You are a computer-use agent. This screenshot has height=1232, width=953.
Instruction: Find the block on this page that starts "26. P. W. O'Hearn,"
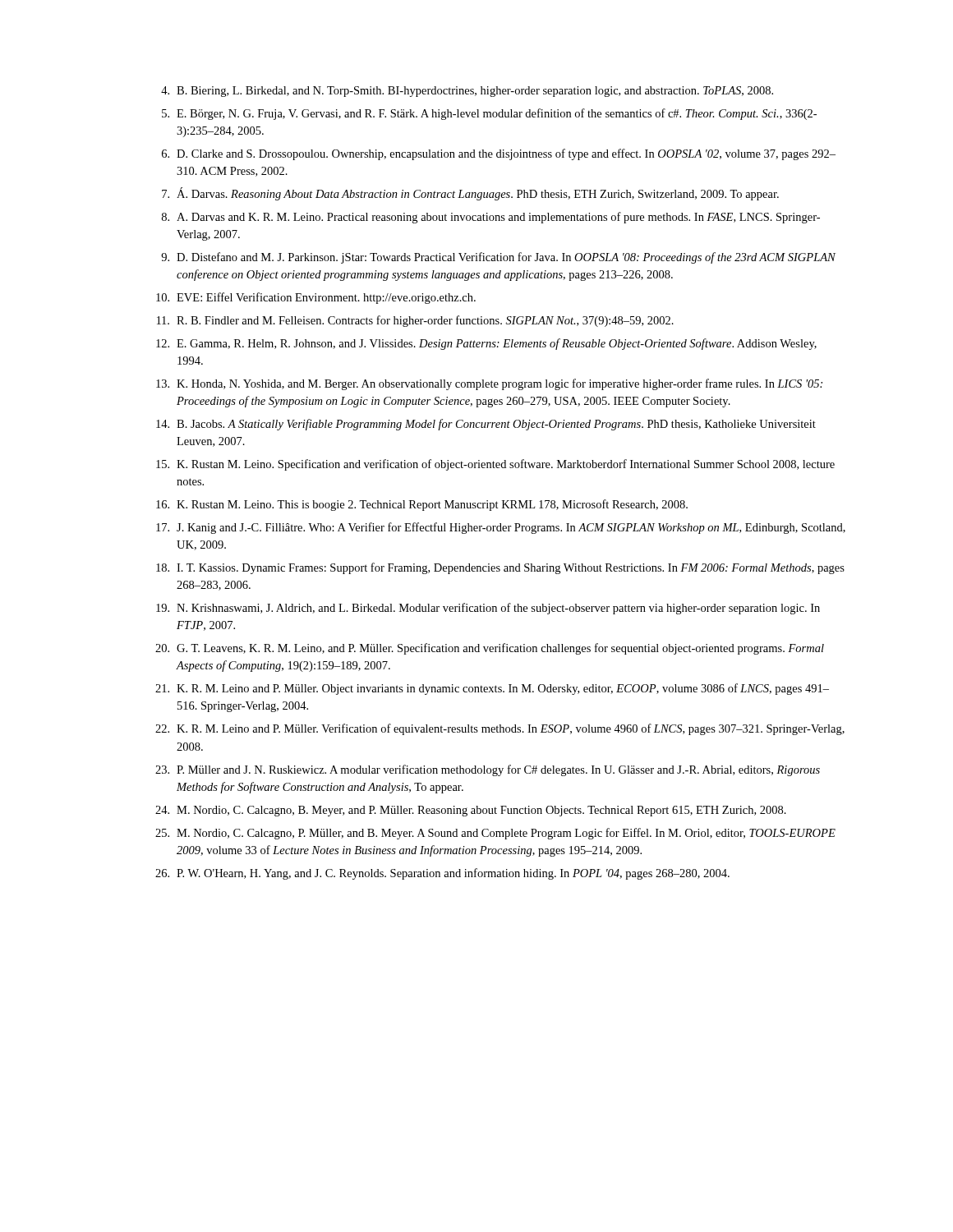click(x=495, y=873)
